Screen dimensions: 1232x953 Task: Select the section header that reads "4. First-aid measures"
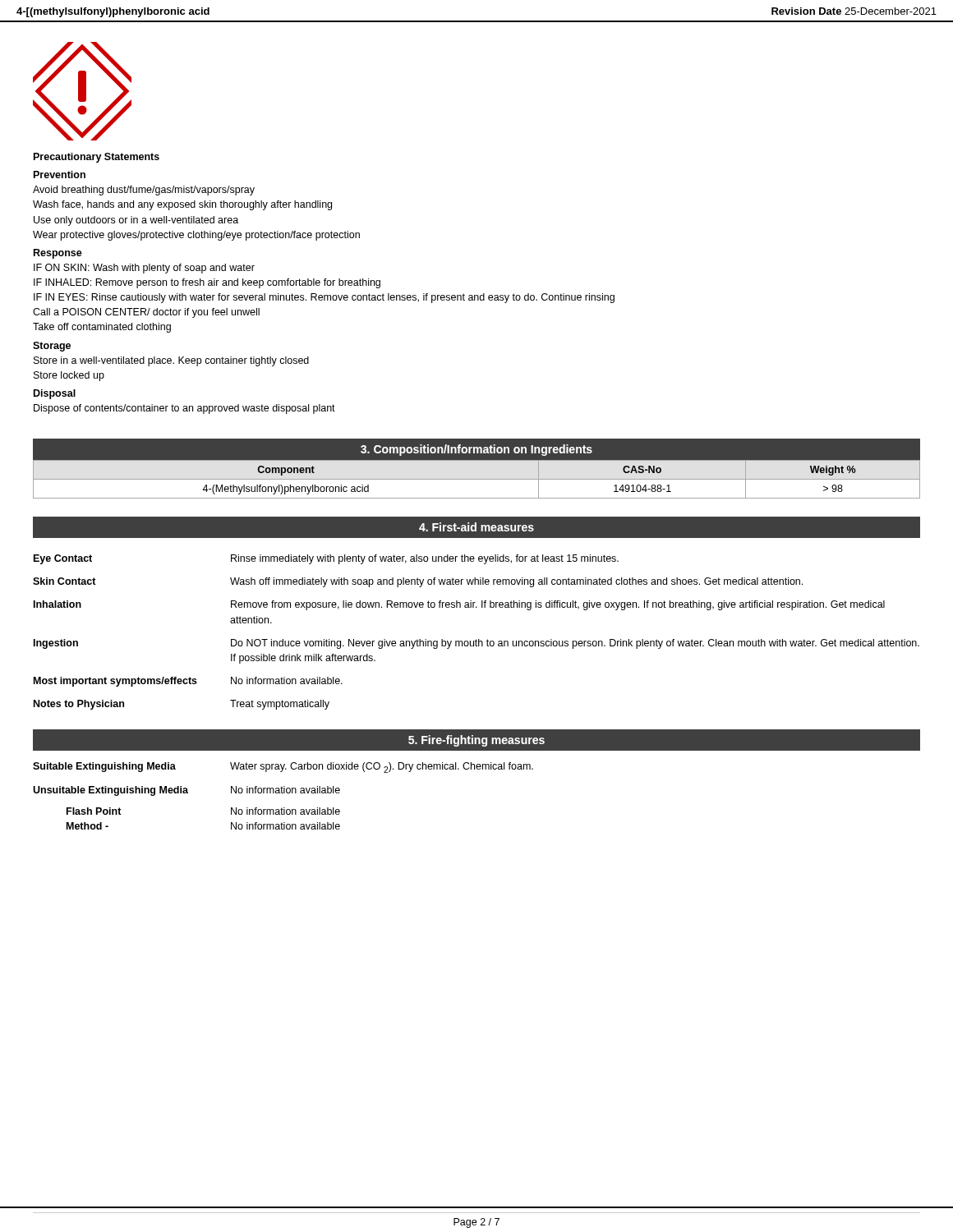pos(476,527)
